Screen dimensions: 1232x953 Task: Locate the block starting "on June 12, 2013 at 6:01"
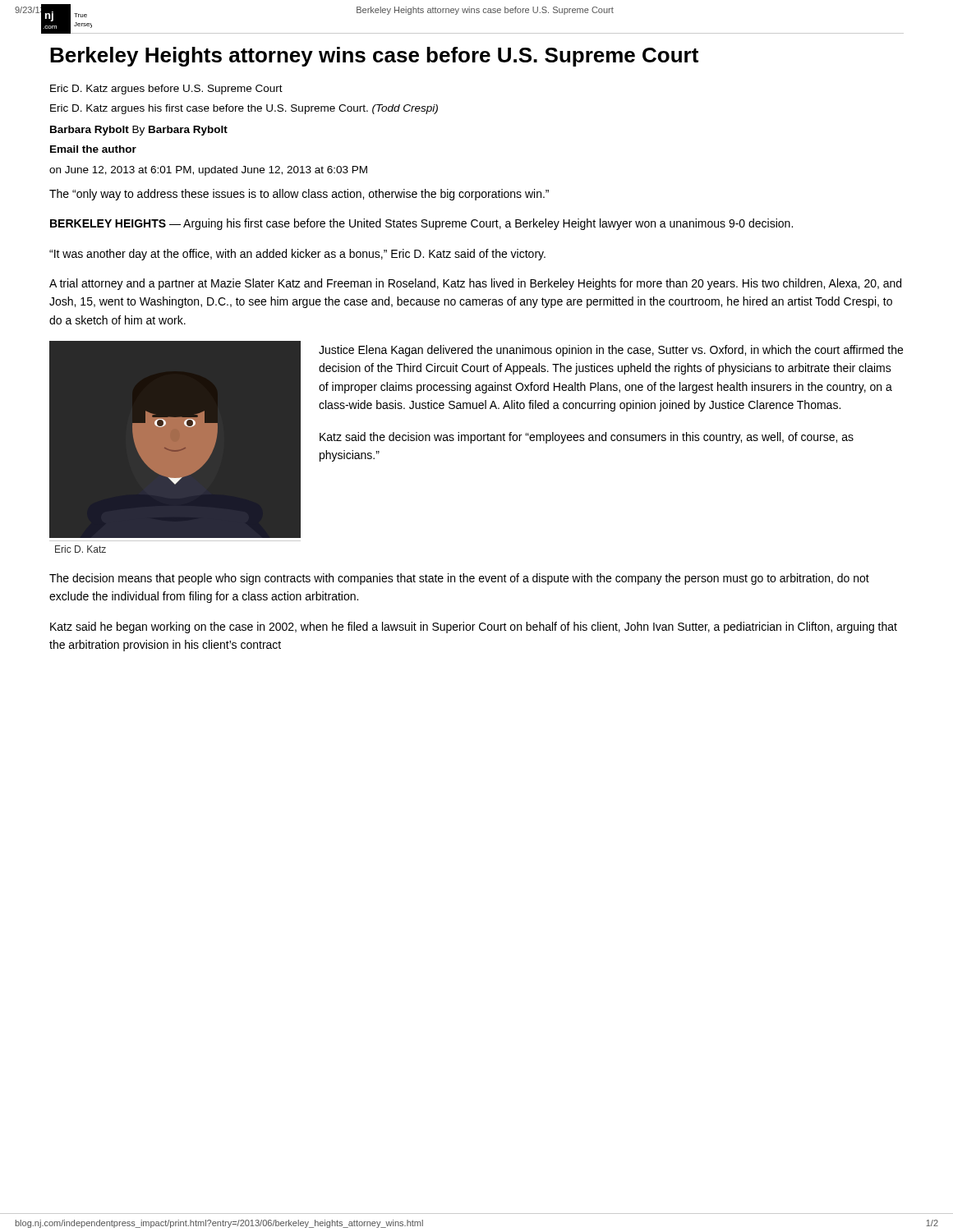click(x=209, y=169)
